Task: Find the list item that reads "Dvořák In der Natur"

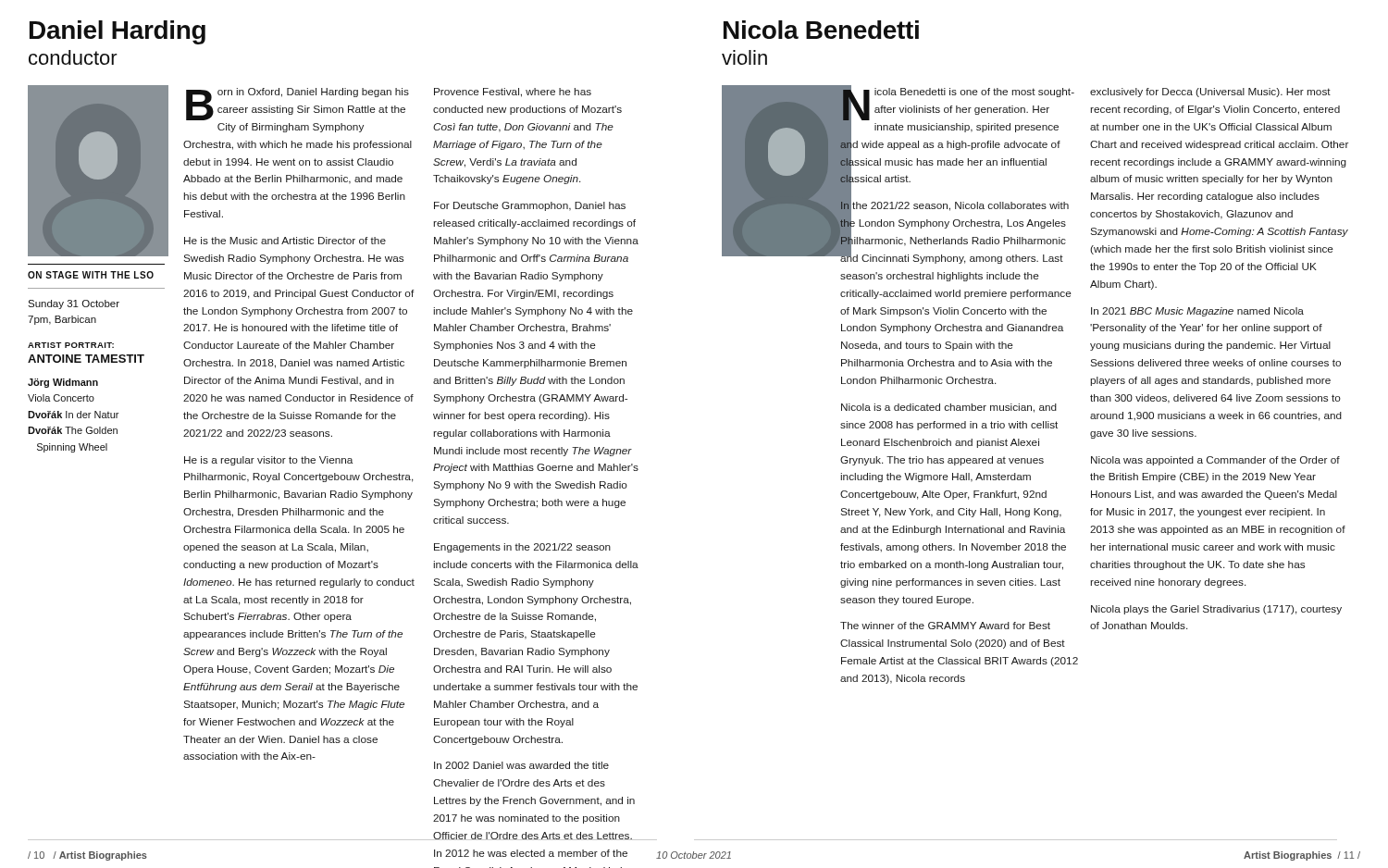Action: 73,414
